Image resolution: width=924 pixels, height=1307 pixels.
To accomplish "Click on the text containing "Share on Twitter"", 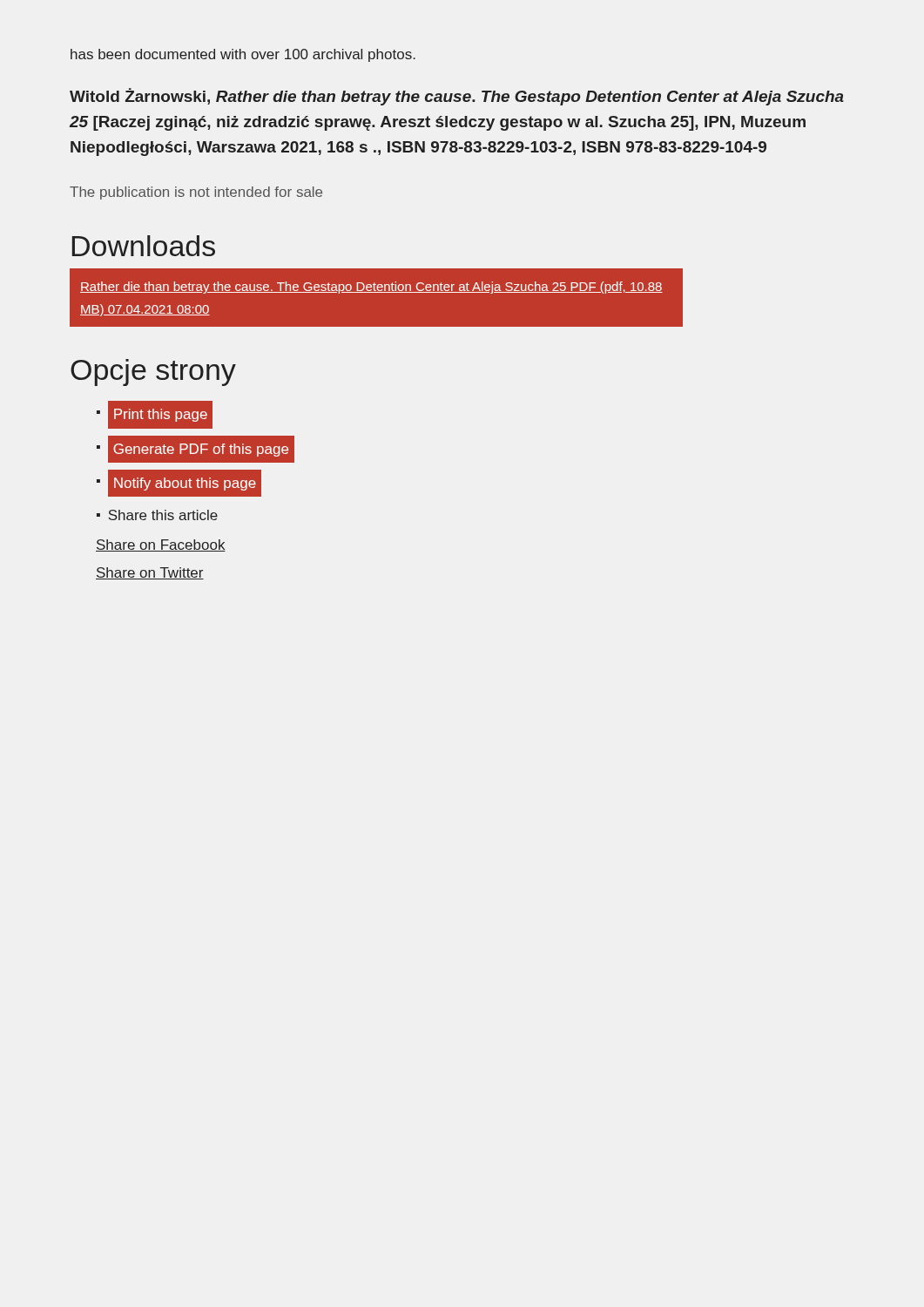I will (x=150, y=573).
